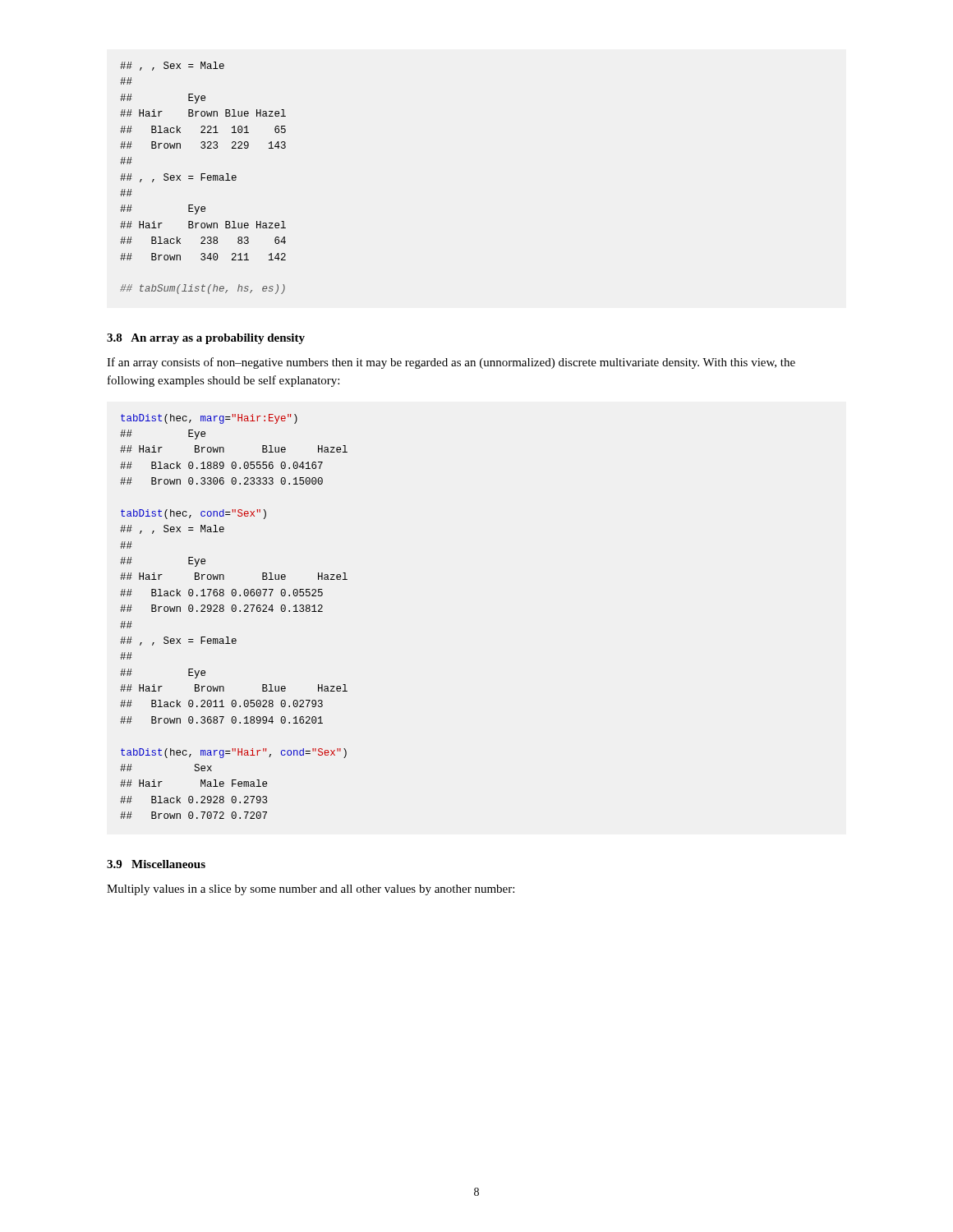Point to the element starting "If an array consists of non–negative"
953x1232 pixels.
451,371
